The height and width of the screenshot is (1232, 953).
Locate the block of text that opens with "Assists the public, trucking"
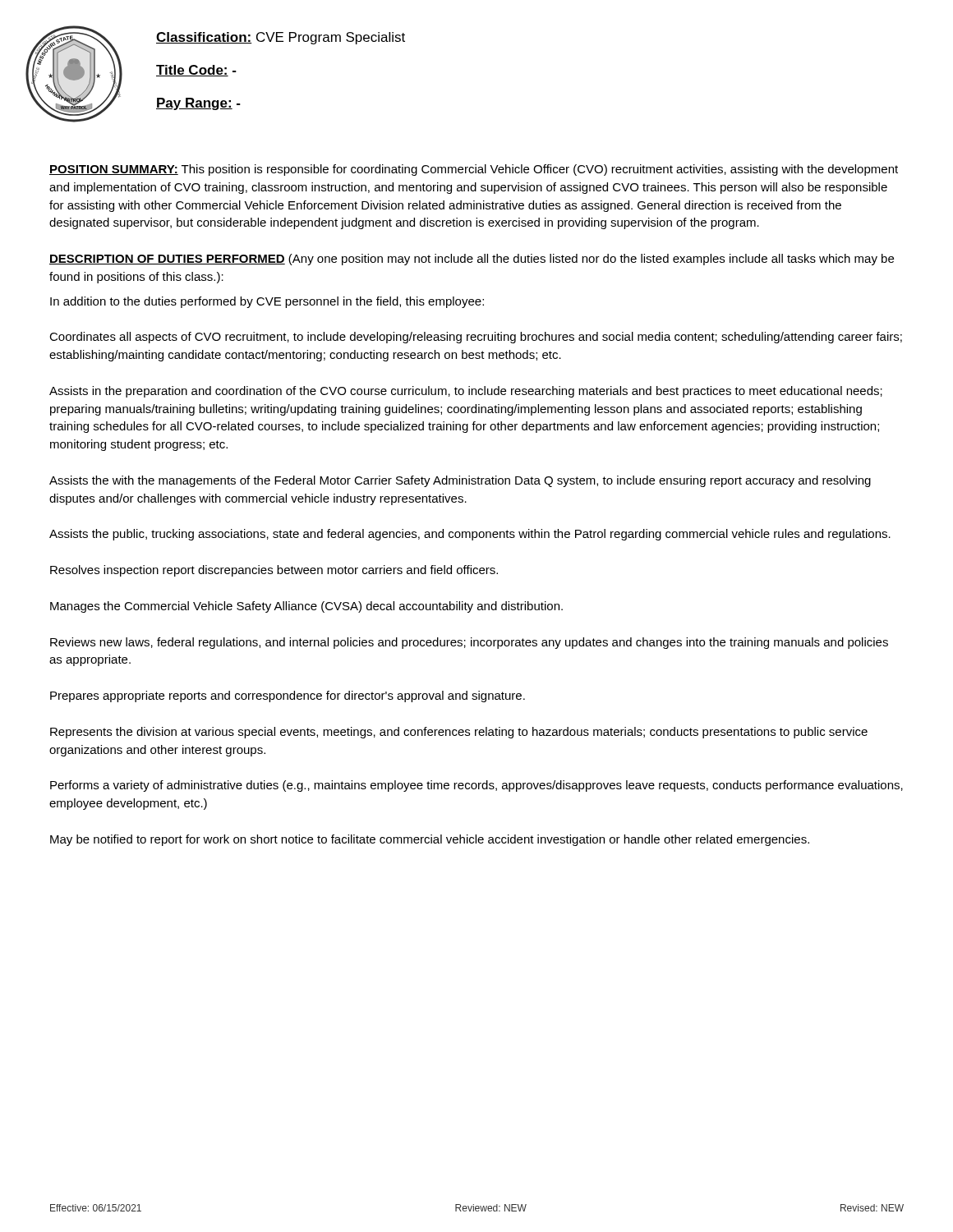coord(470,534)
